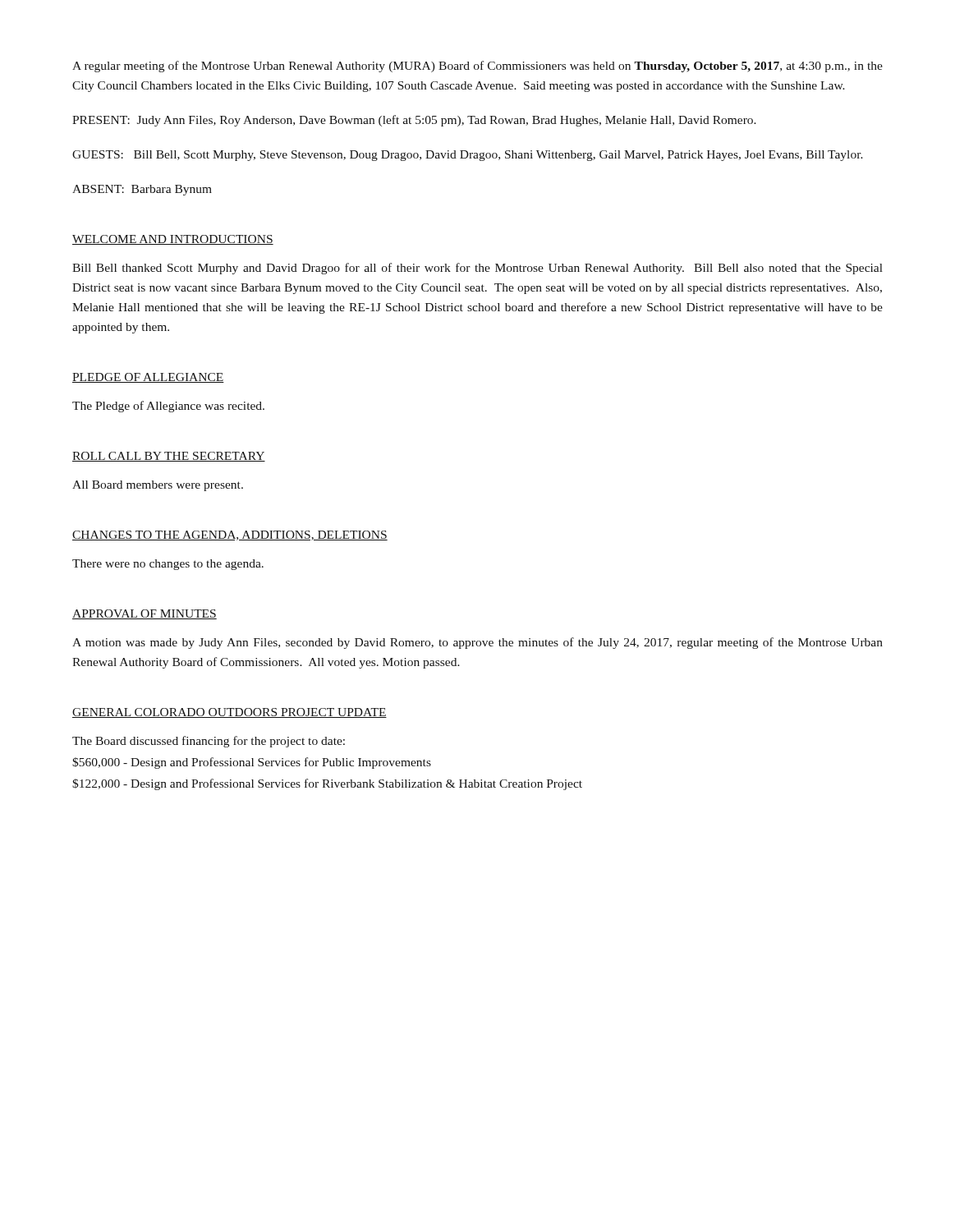
Task: Locate the element starting "The Board discussed financing"
Action: 209,741
